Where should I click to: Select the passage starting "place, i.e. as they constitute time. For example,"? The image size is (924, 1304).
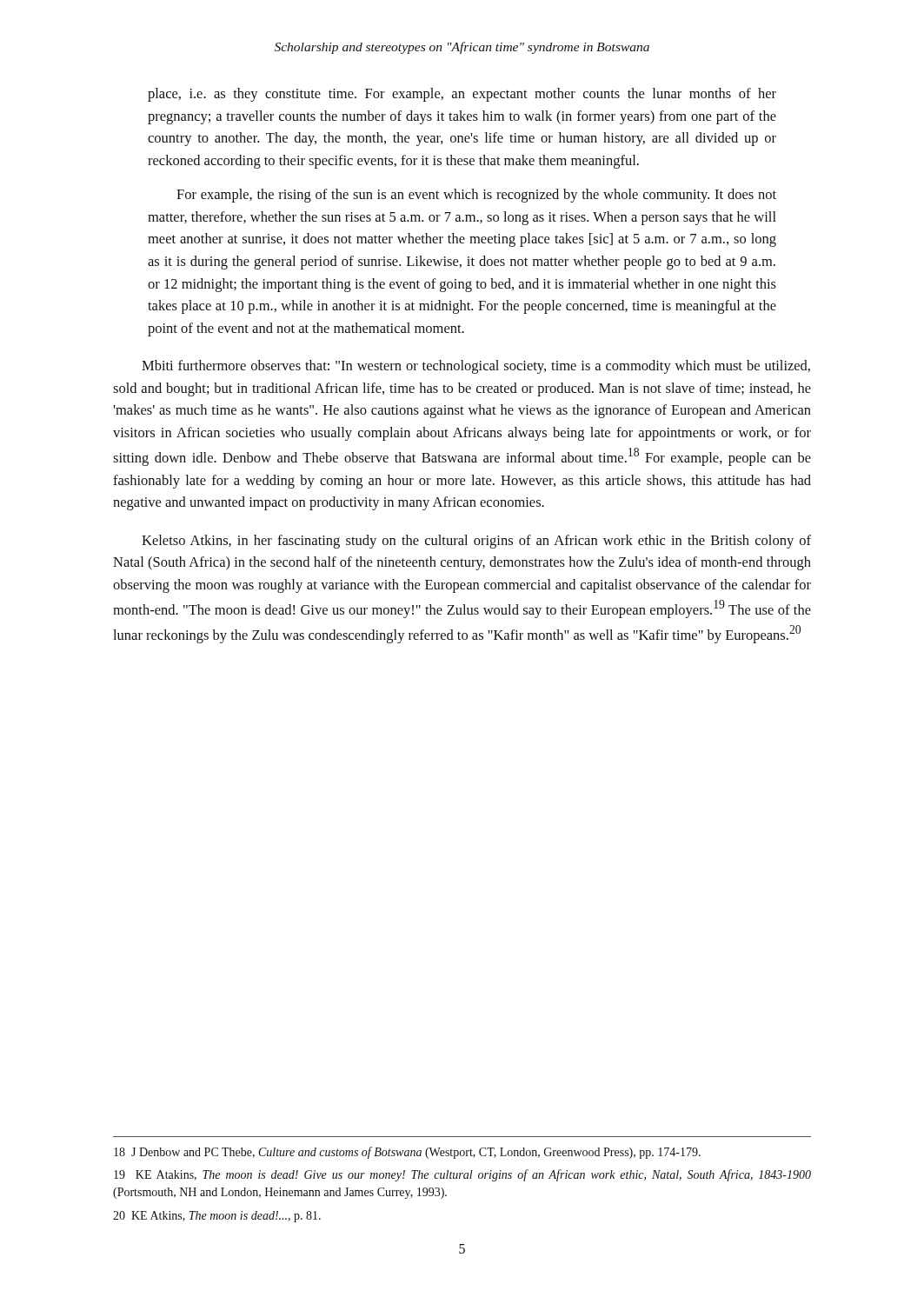pyautogui.click(x=462, y=127)
